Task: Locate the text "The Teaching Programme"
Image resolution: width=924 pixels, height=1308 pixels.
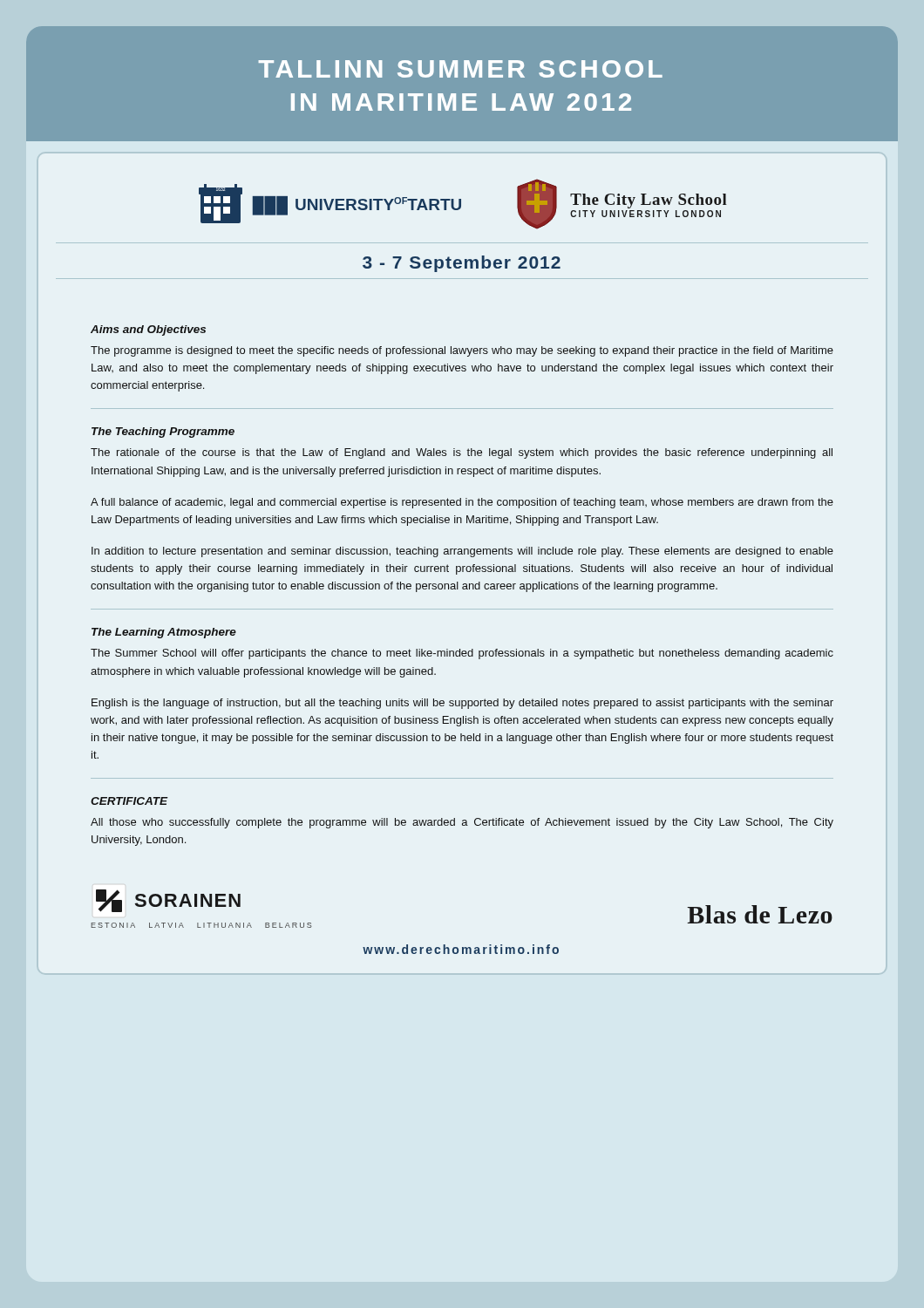Action: tap(163, 432)
